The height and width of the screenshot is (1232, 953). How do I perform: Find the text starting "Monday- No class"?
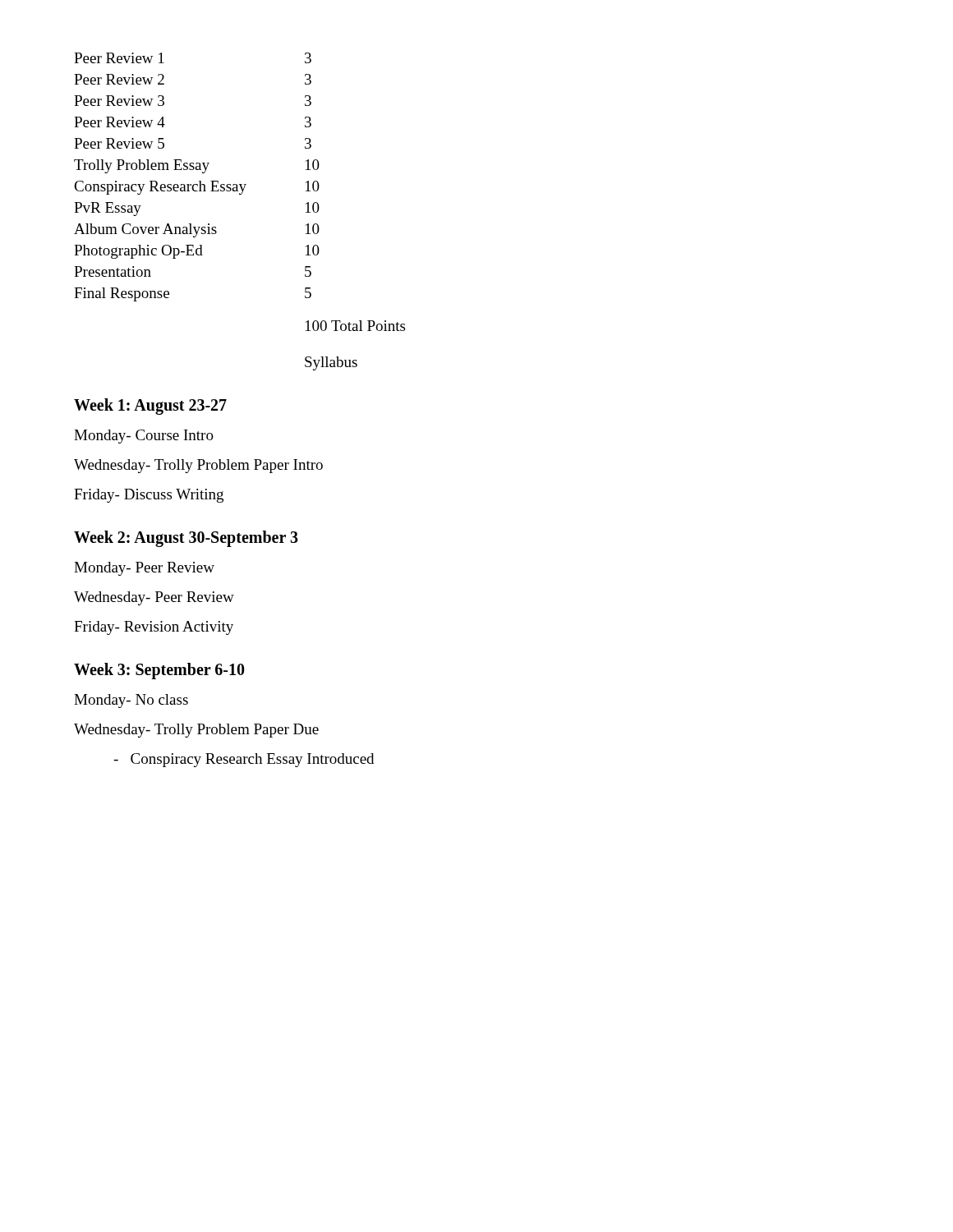pos(131,699)
